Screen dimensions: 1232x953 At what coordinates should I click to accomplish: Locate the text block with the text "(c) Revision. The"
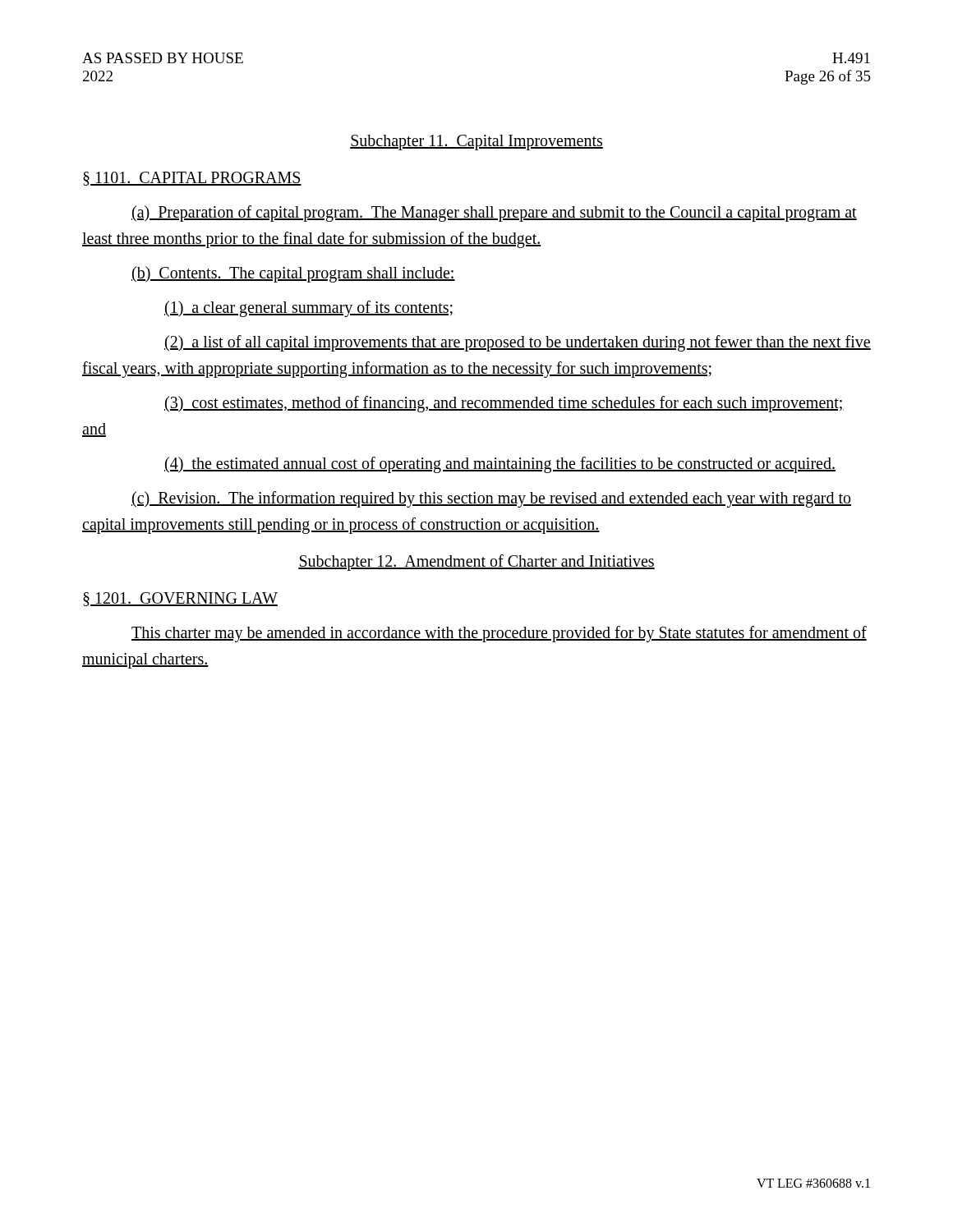(x=467, y=511)
